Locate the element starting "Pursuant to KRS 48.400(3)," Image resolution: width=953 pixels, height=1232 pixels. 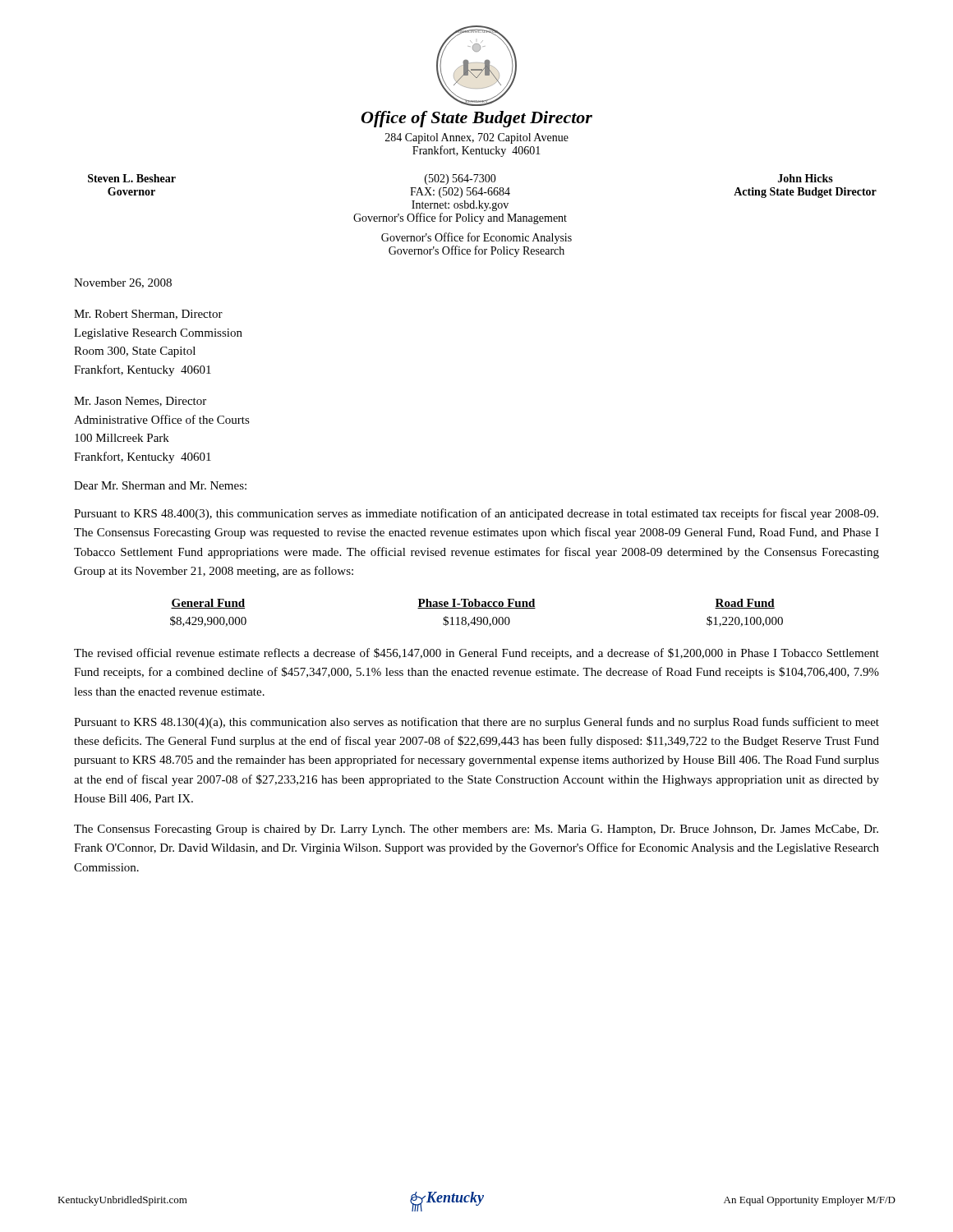pyautogui.click(x=476, y=542)
